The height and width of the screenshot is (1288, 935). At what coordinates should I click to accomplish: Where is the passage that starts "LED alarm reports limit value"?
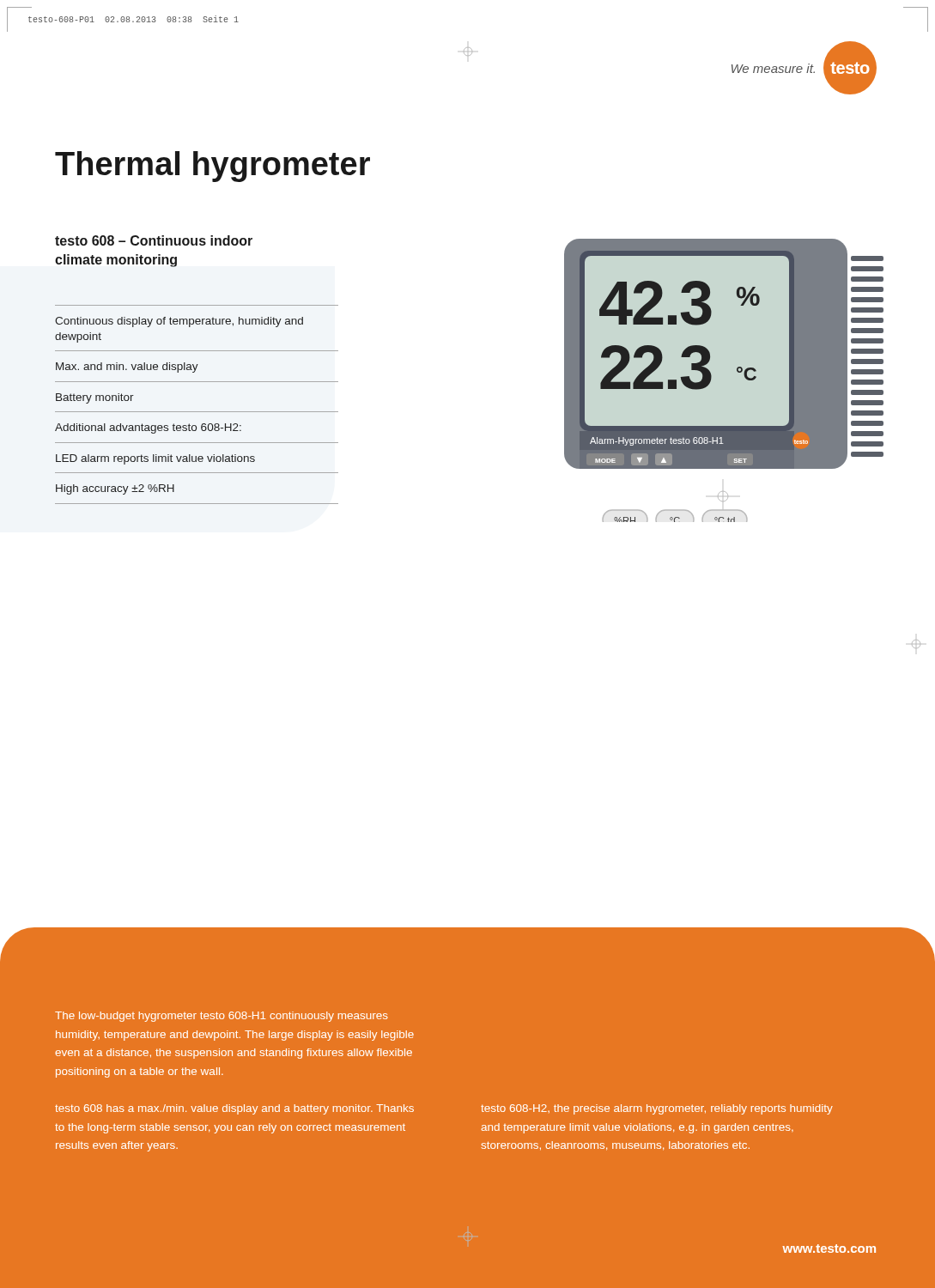[155, 458]
